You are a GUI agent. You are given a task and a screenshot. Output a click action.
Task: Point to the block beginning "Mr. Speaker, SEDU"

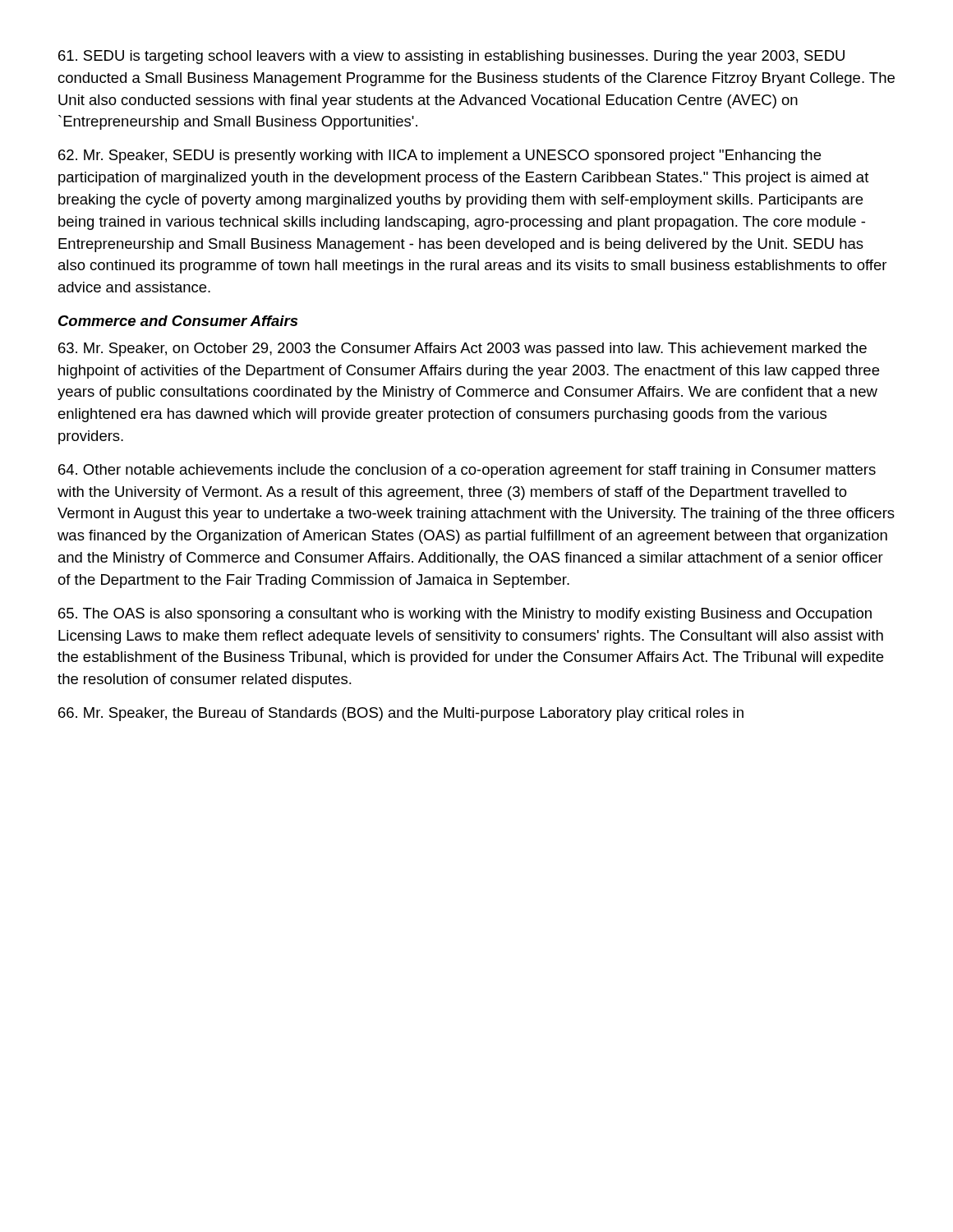click(x=472, y=221)
